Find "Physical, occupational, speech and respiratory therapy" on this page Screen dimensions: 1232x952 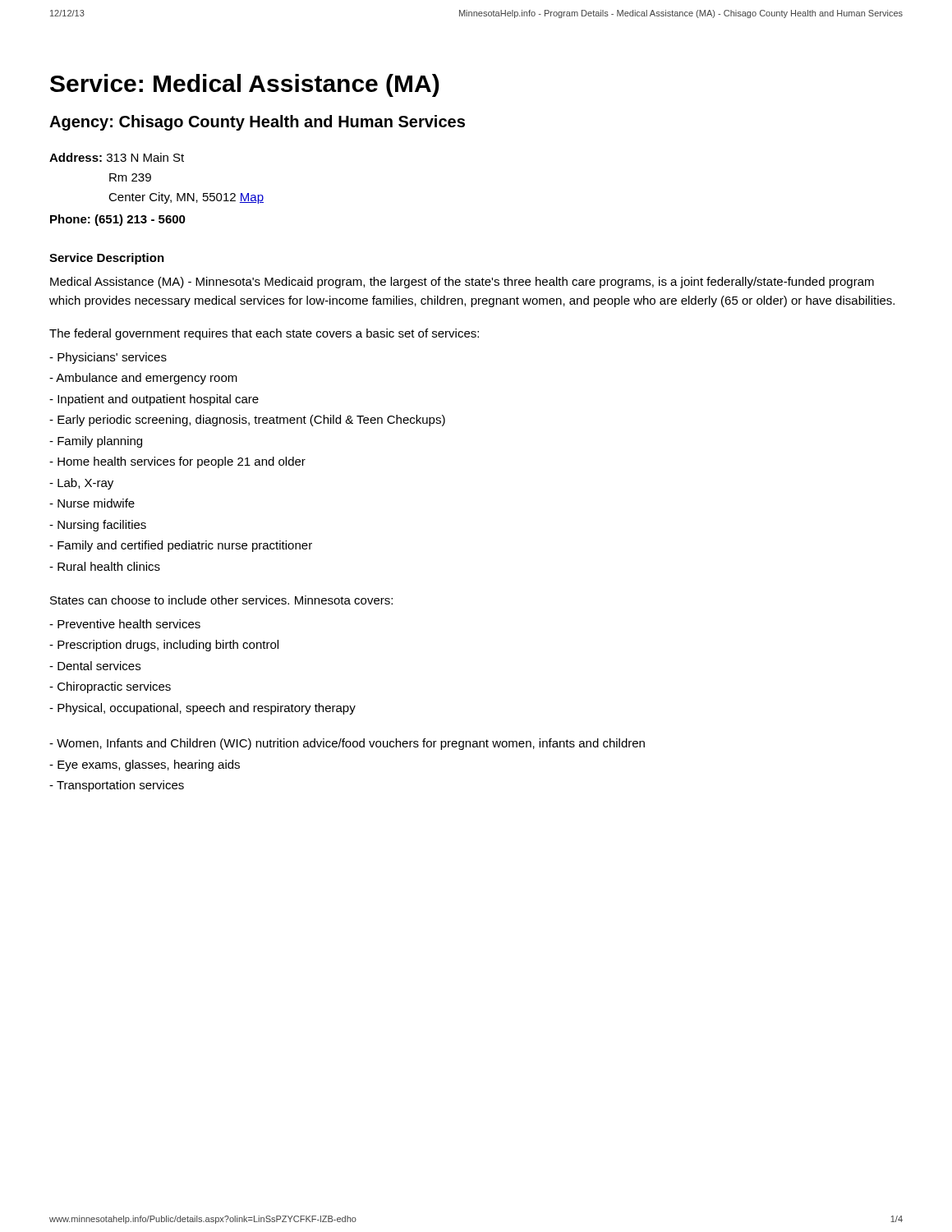202,707
